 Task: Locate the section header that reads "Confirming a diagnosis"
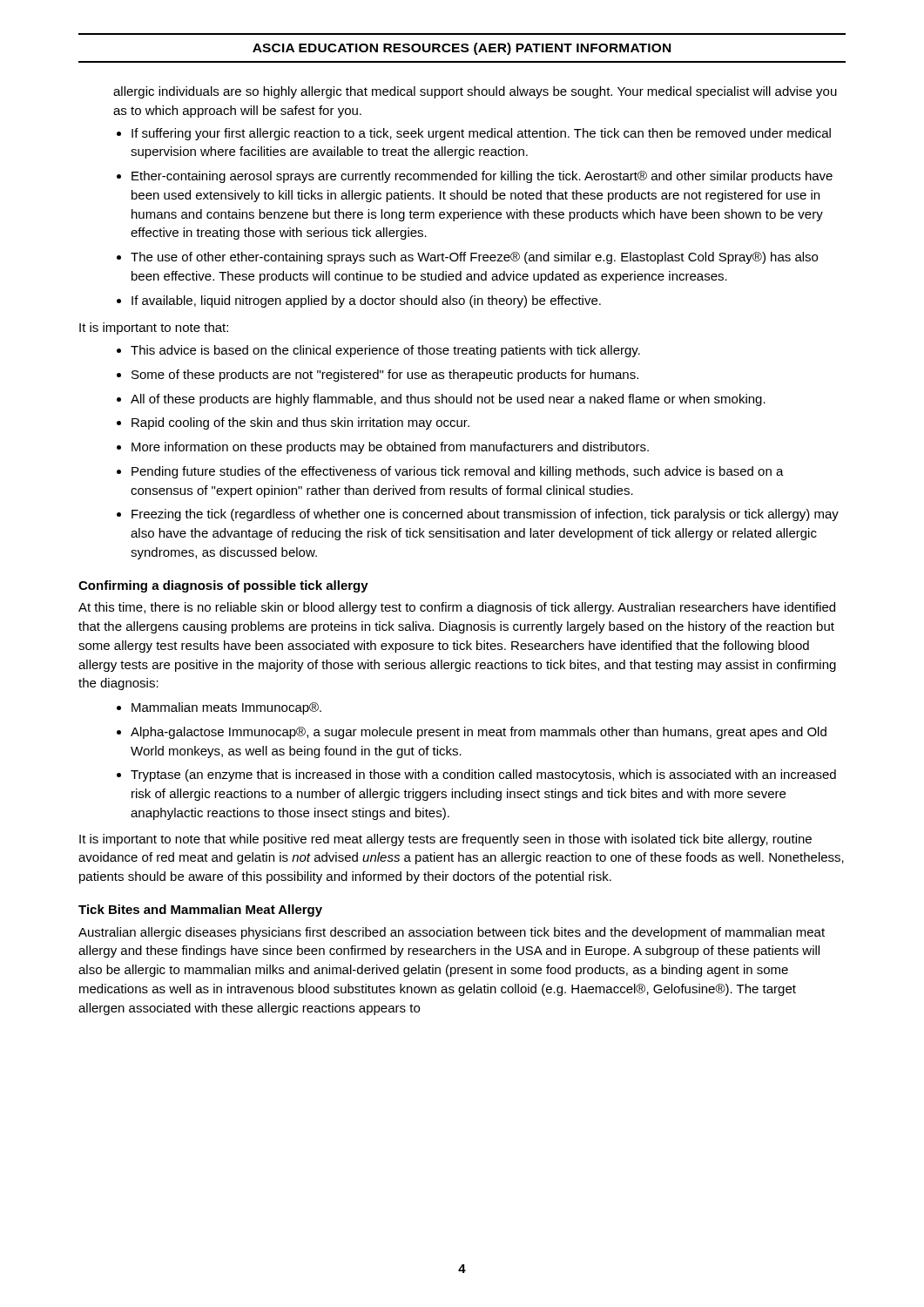(223, 585)
